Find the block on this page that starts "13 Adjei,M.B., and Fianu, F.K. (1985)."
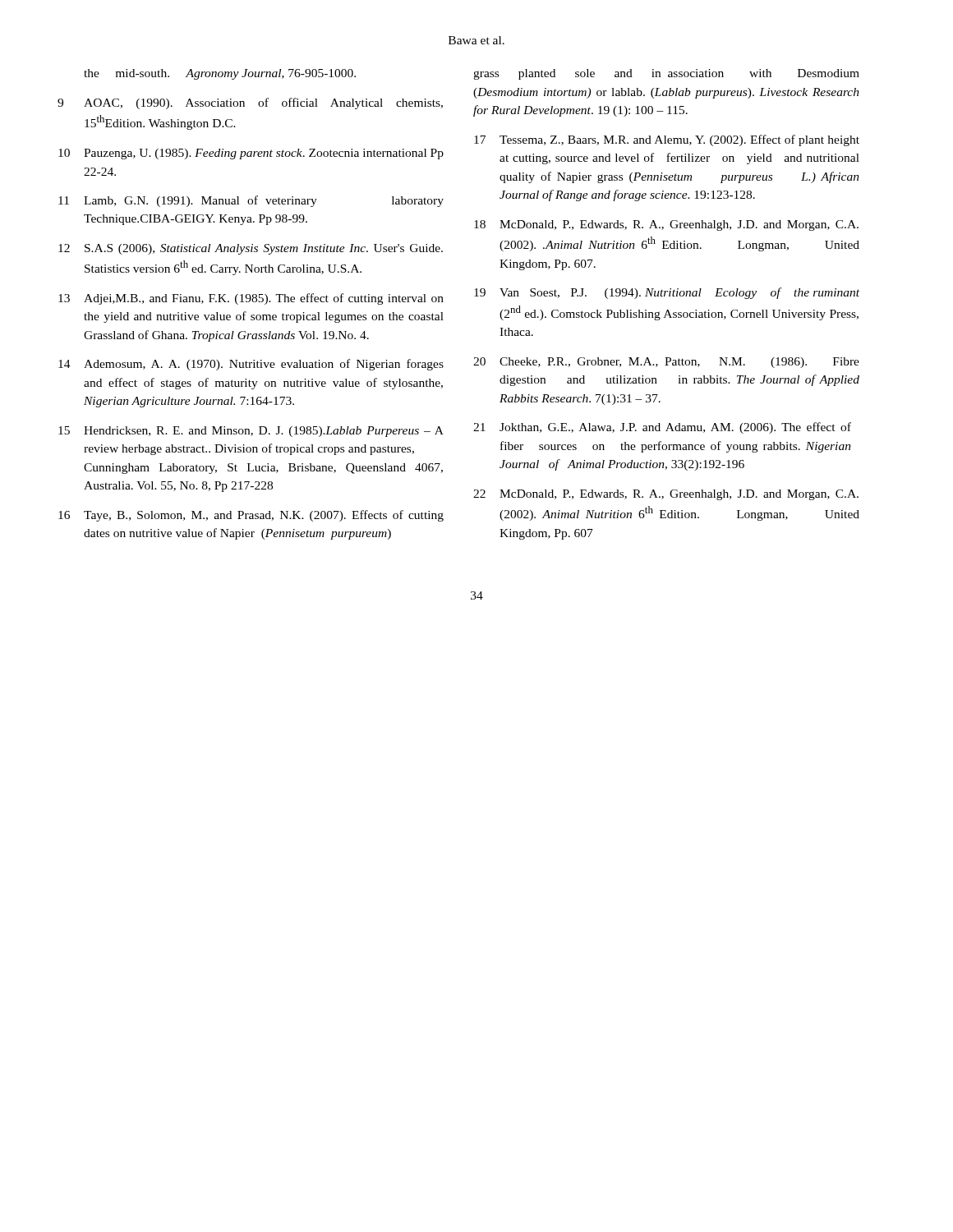This screenshot has width=953, height=1232. (x=251, y=317)
